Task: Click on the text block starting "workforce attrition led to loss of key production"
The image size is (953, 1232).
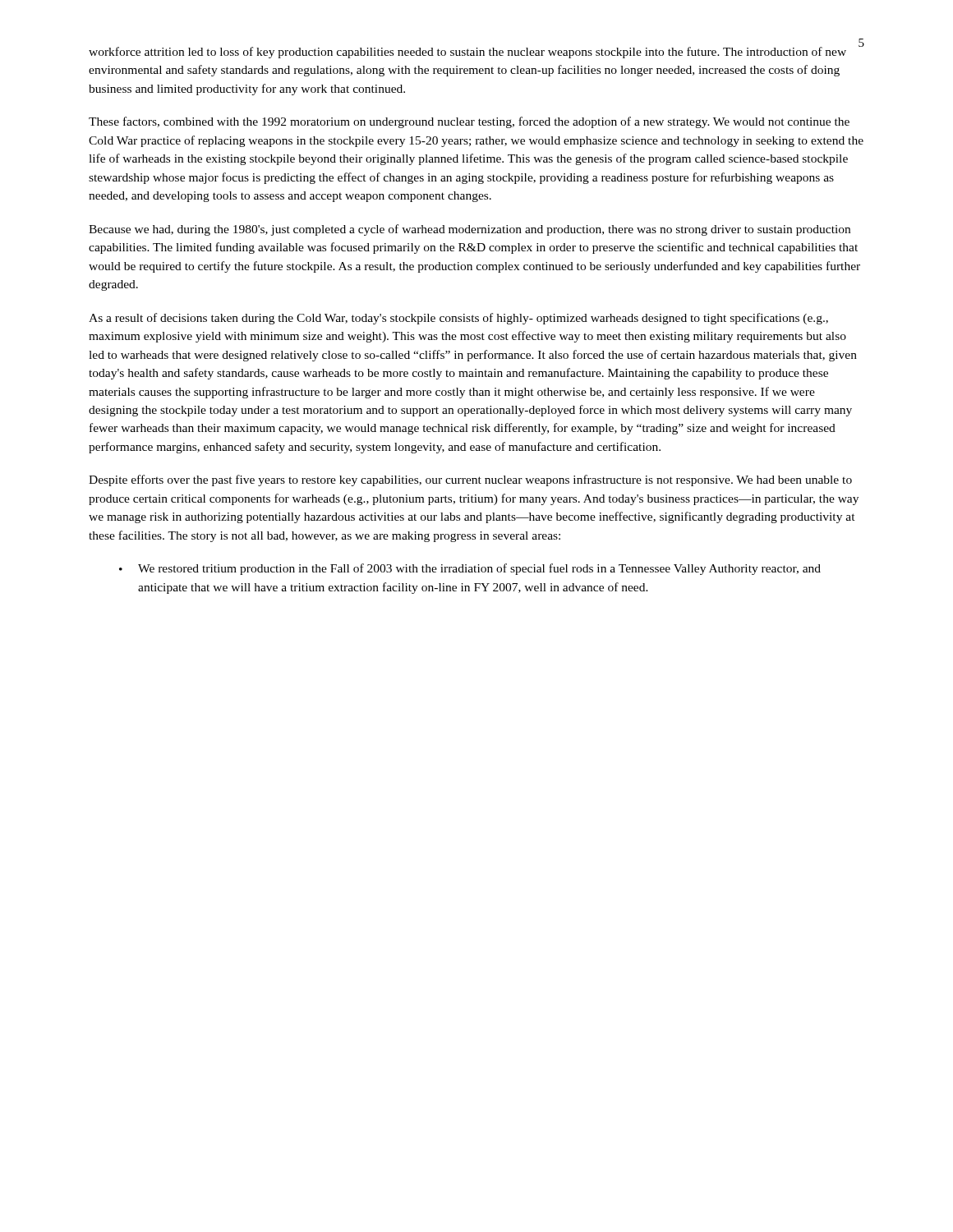Action: tap(468, 70)
